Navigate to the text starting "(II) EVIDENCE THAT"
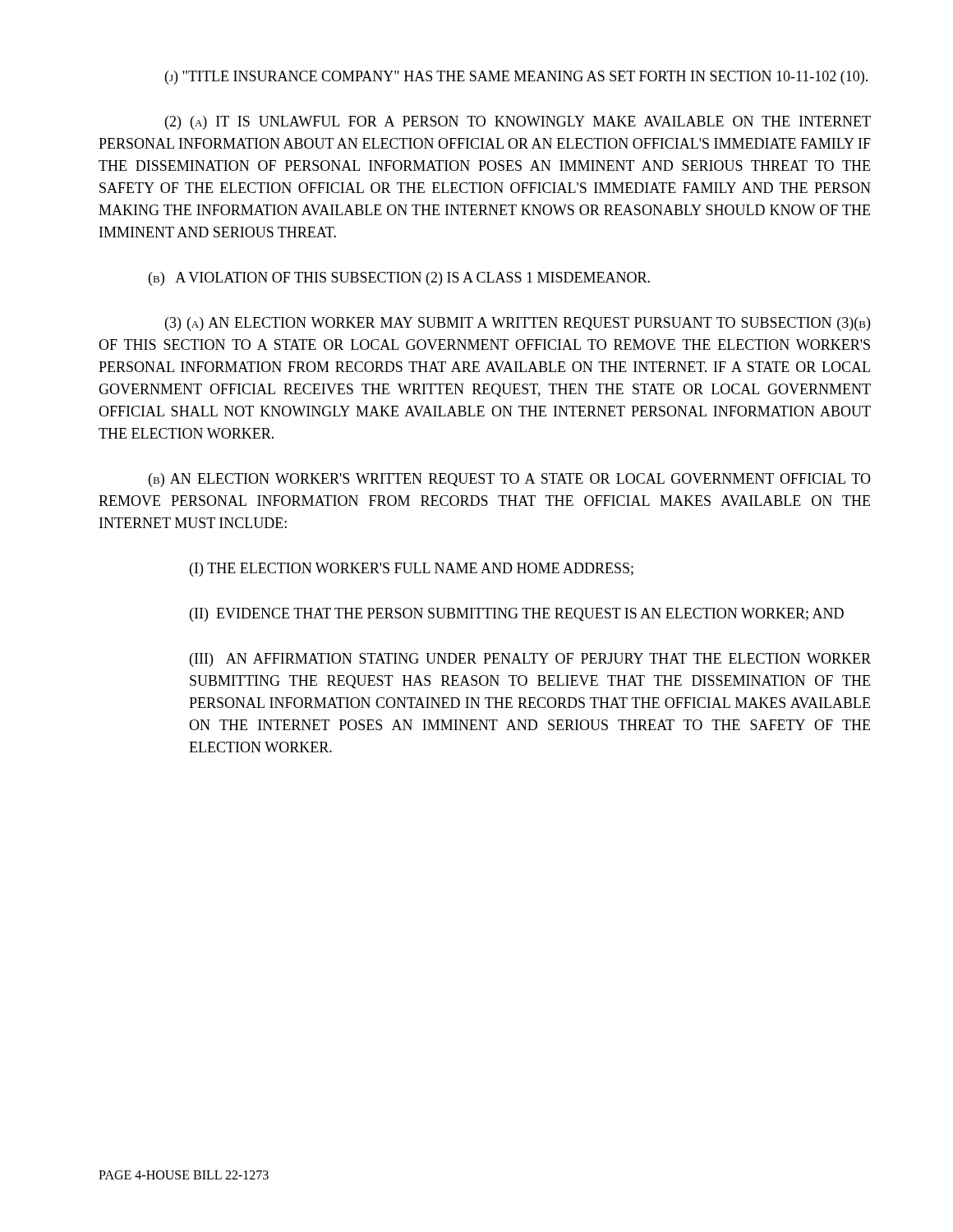953x1232 pixels. pos(517,614)
